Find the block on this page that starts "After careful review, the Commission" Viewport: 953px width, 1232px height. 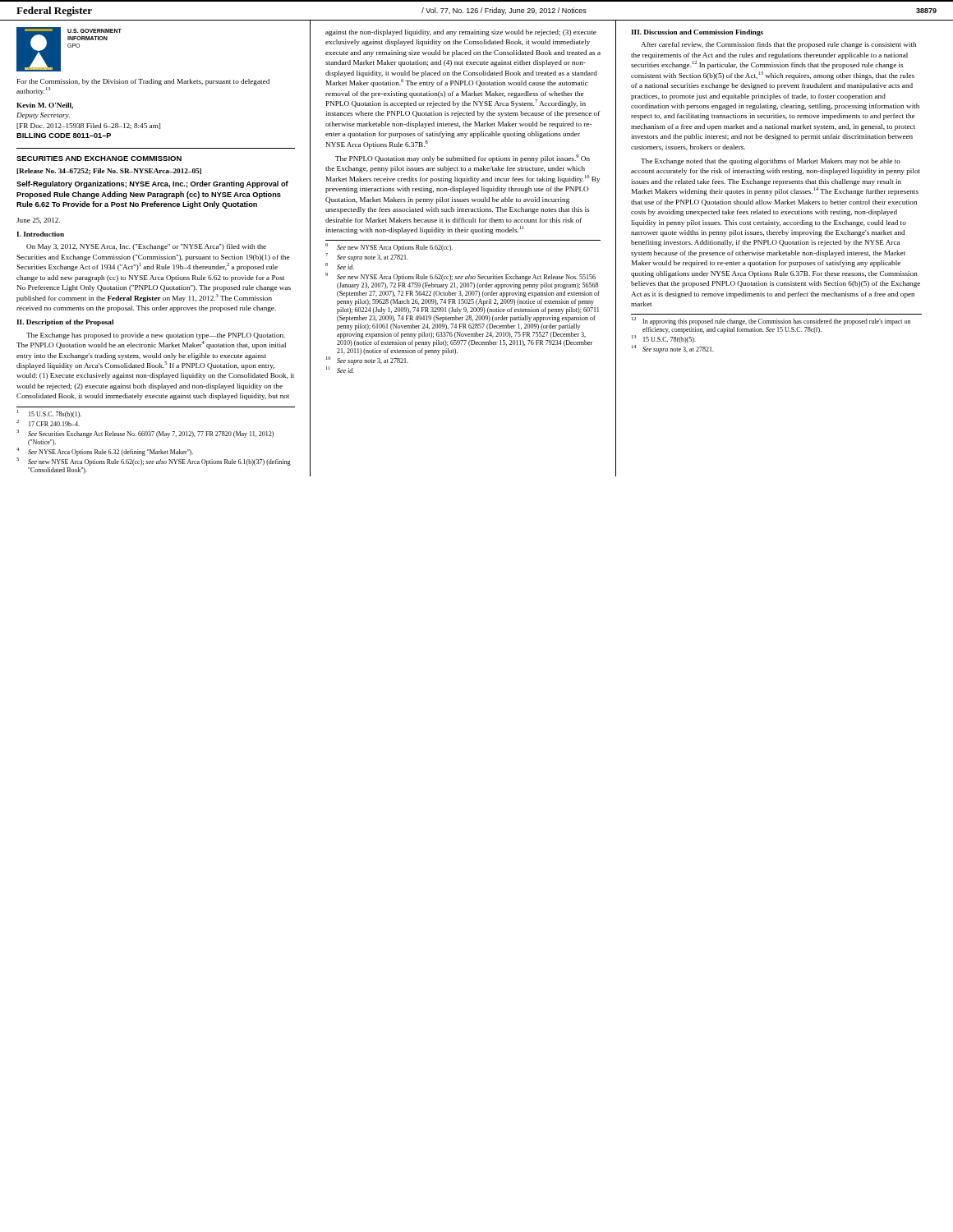click(x=775, y=96)
